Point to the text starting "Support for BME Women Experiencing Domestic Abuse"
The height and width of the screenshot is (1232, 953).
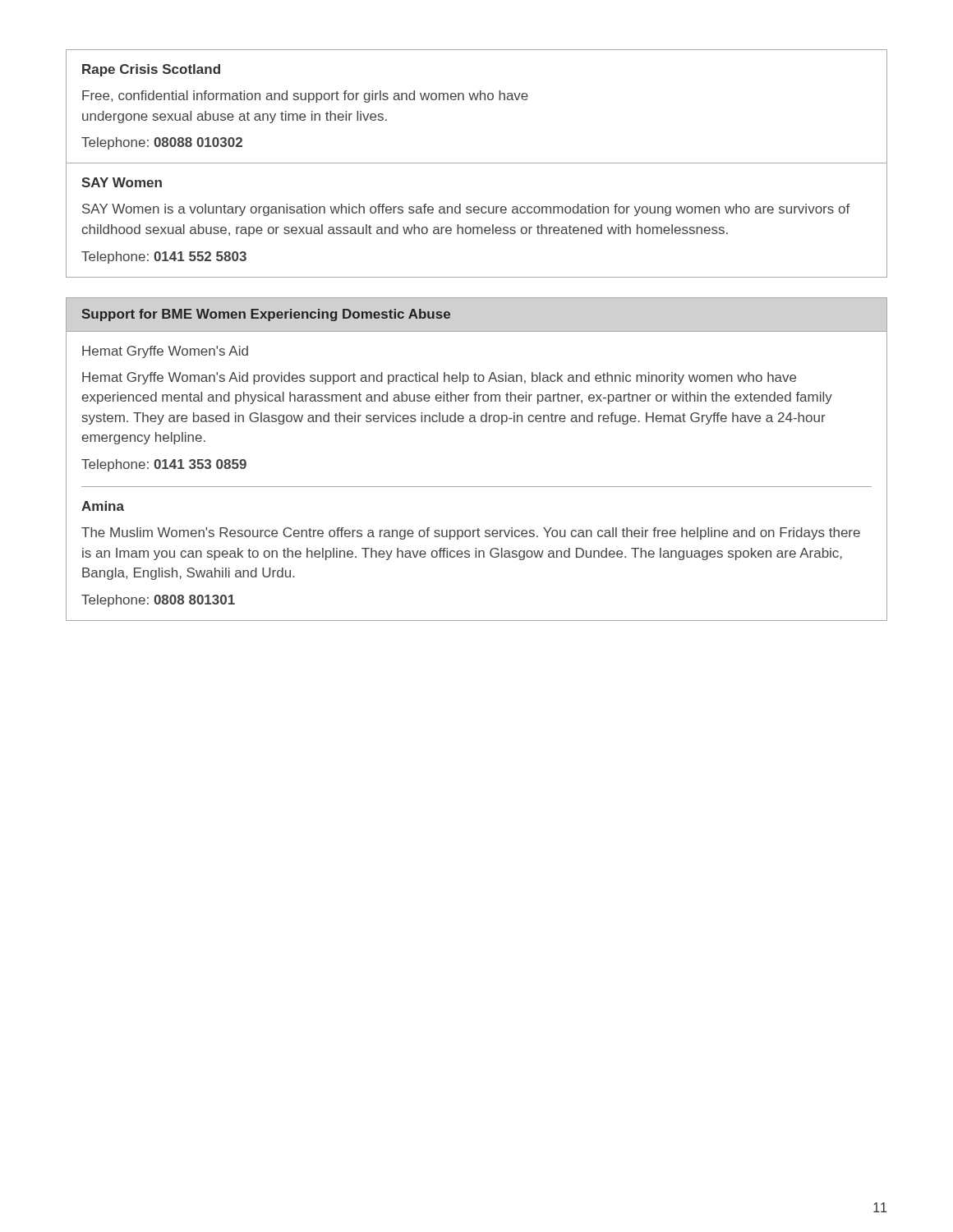[x=266, y=314]
